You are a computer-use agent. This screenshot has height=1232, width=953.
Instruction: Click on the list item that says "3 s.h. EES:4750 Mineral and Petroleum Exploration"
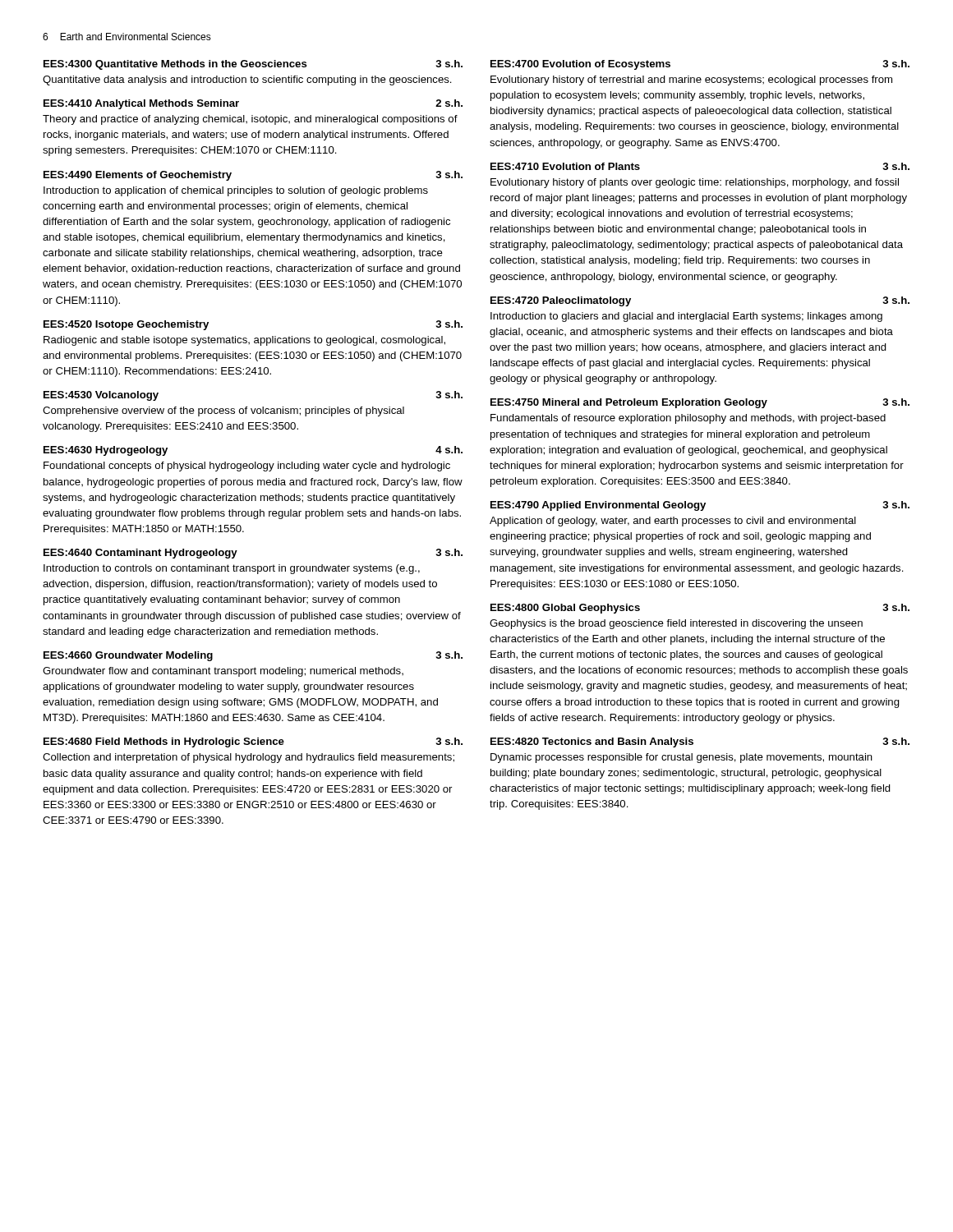[700, 442]
